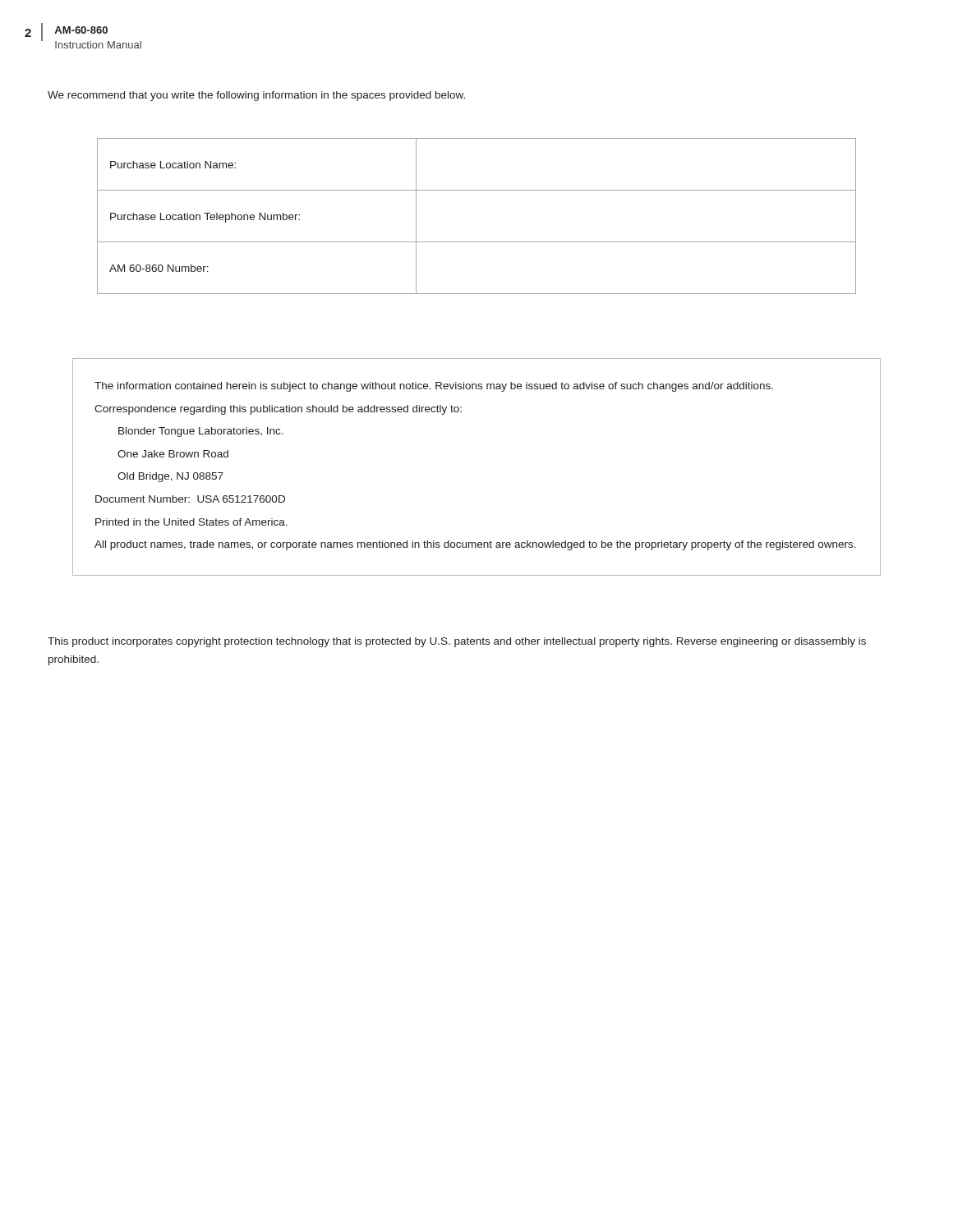Locate the text starting "This product incorporates copyright protection technology that is"

(x=457, y=650)
